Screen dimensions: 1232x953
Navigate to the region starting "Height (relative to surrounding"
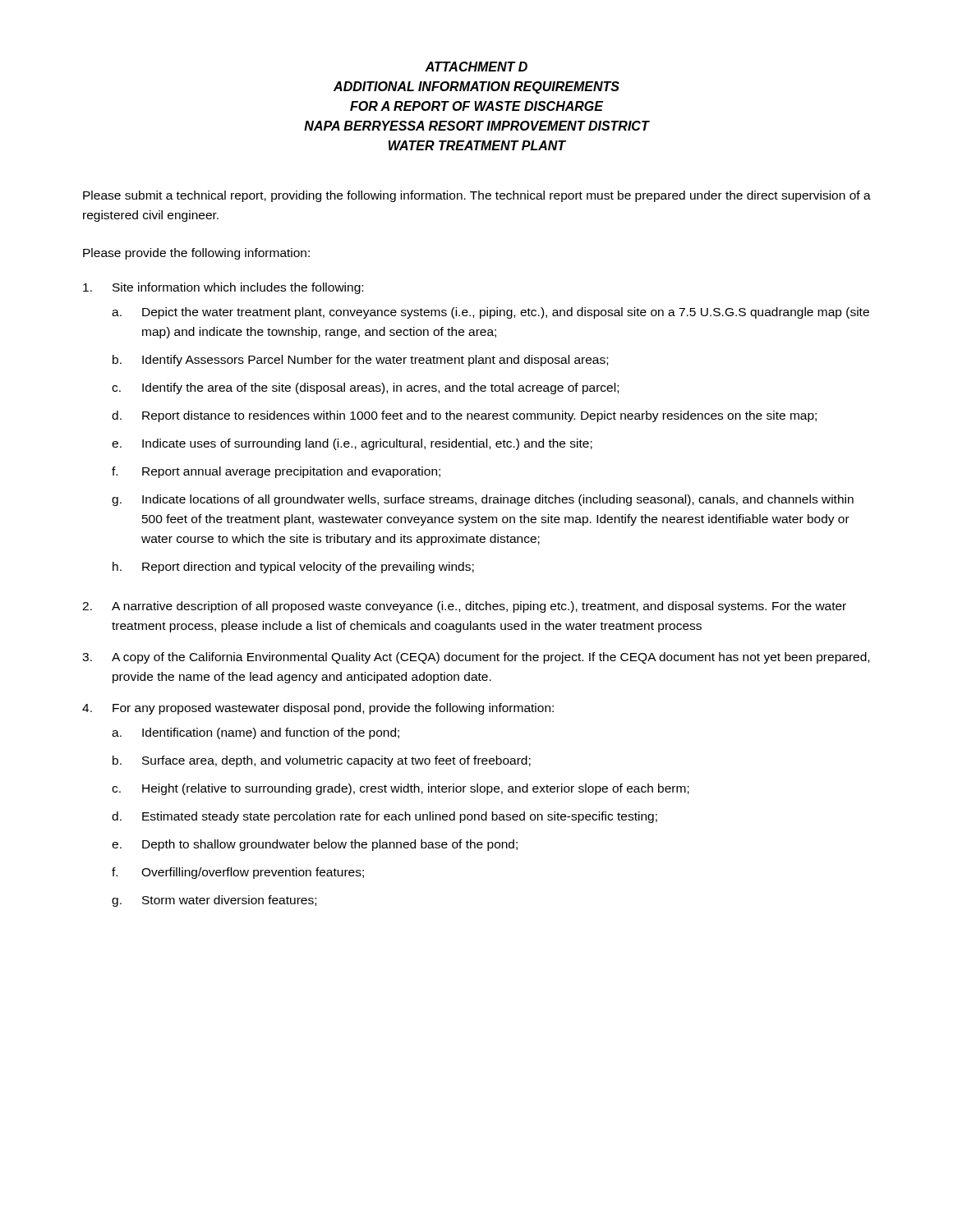[x=416, y=788]
